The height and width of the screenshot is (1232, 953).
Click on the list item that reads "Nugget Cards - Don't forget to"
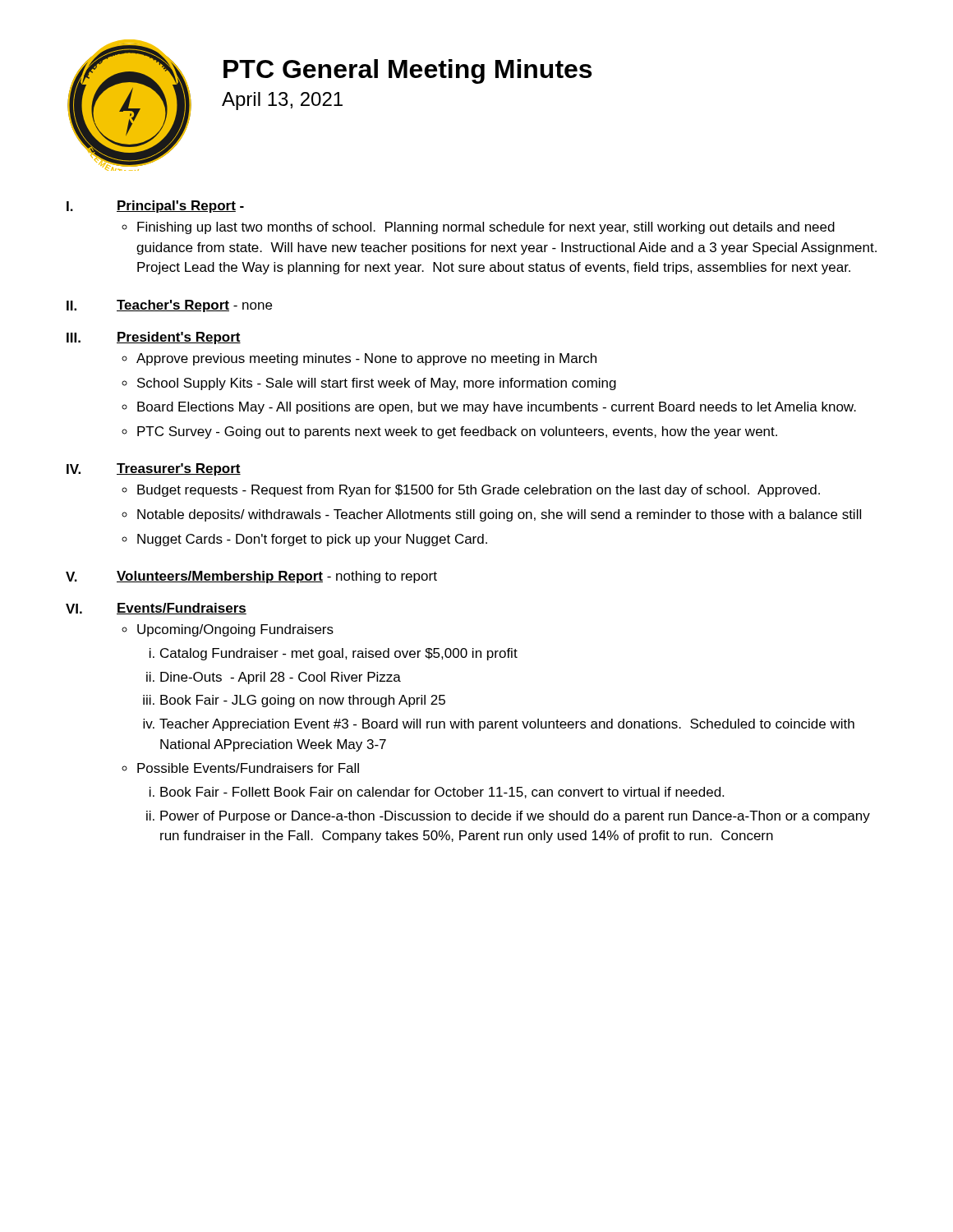tap(312, 539)
